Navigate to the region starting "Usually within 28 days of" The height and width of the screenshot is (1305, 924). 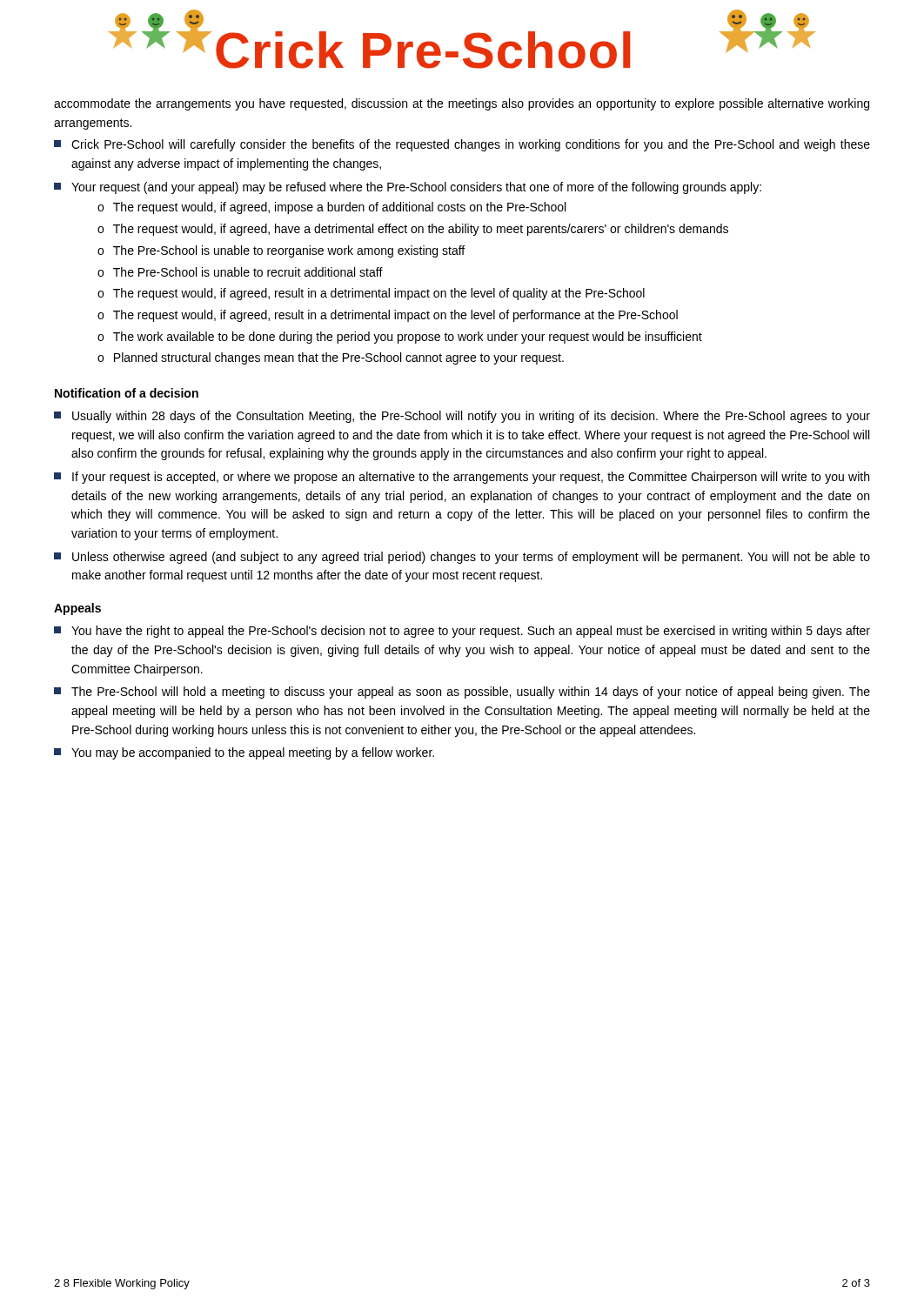pyautogui.click(x=462, y=435)
